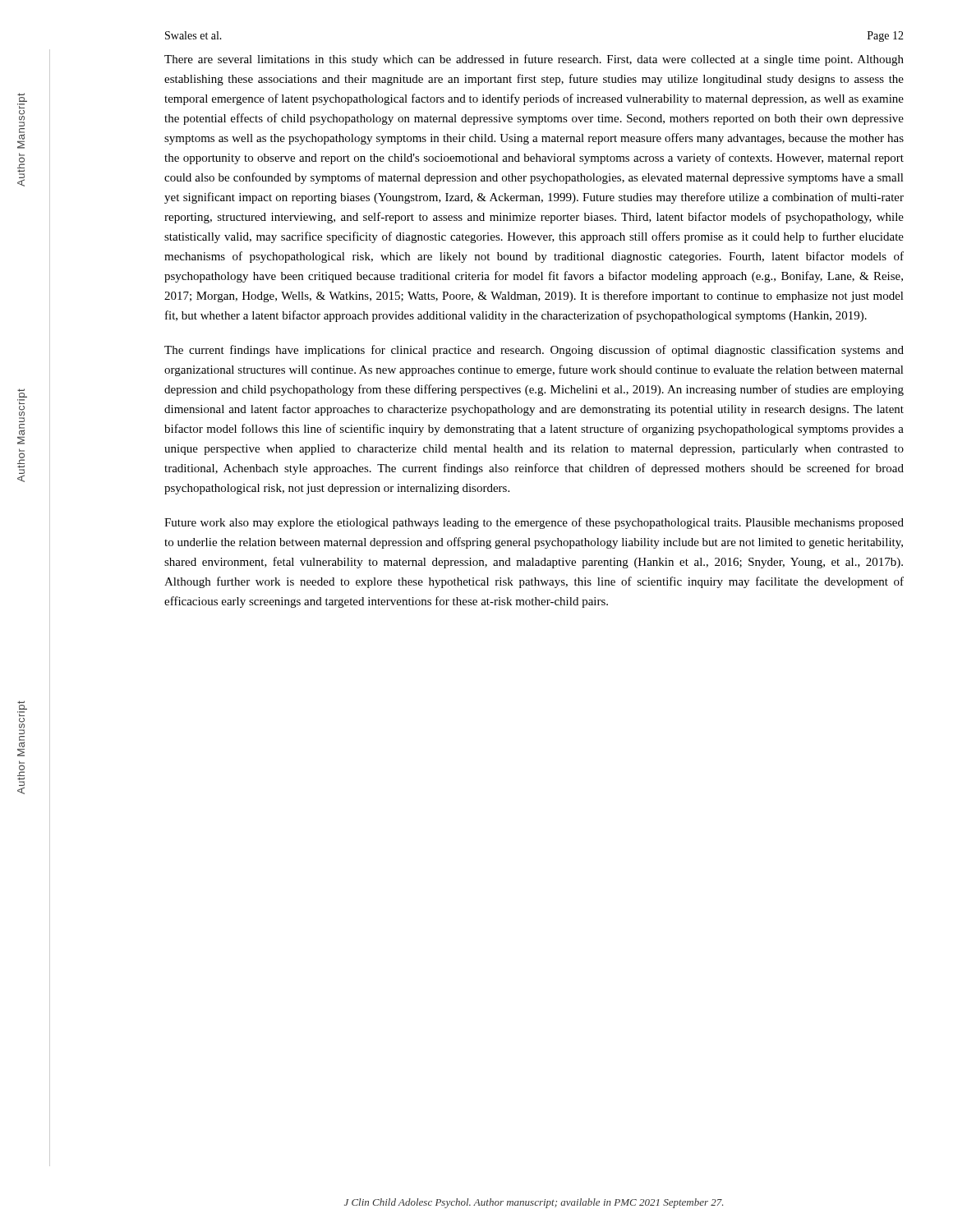
Task: Click on the text block containing "Future work also"
Action: (x=534, y=562)
